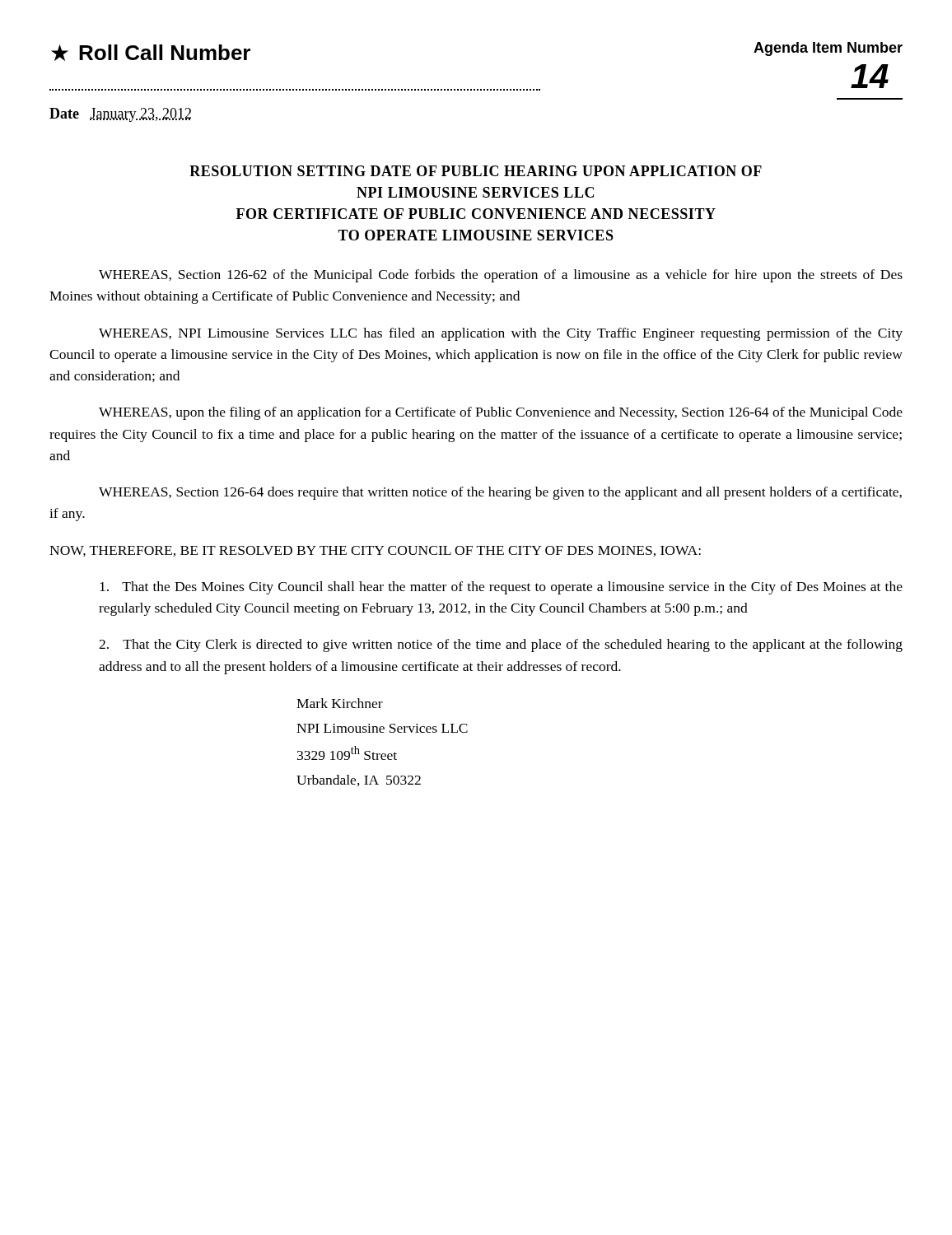The height and width of the screenshot is (1235, 952).
Task: Navigate to the element starting "WHEREAS, Section 126-64 does require that"
Action: (476, 502)
